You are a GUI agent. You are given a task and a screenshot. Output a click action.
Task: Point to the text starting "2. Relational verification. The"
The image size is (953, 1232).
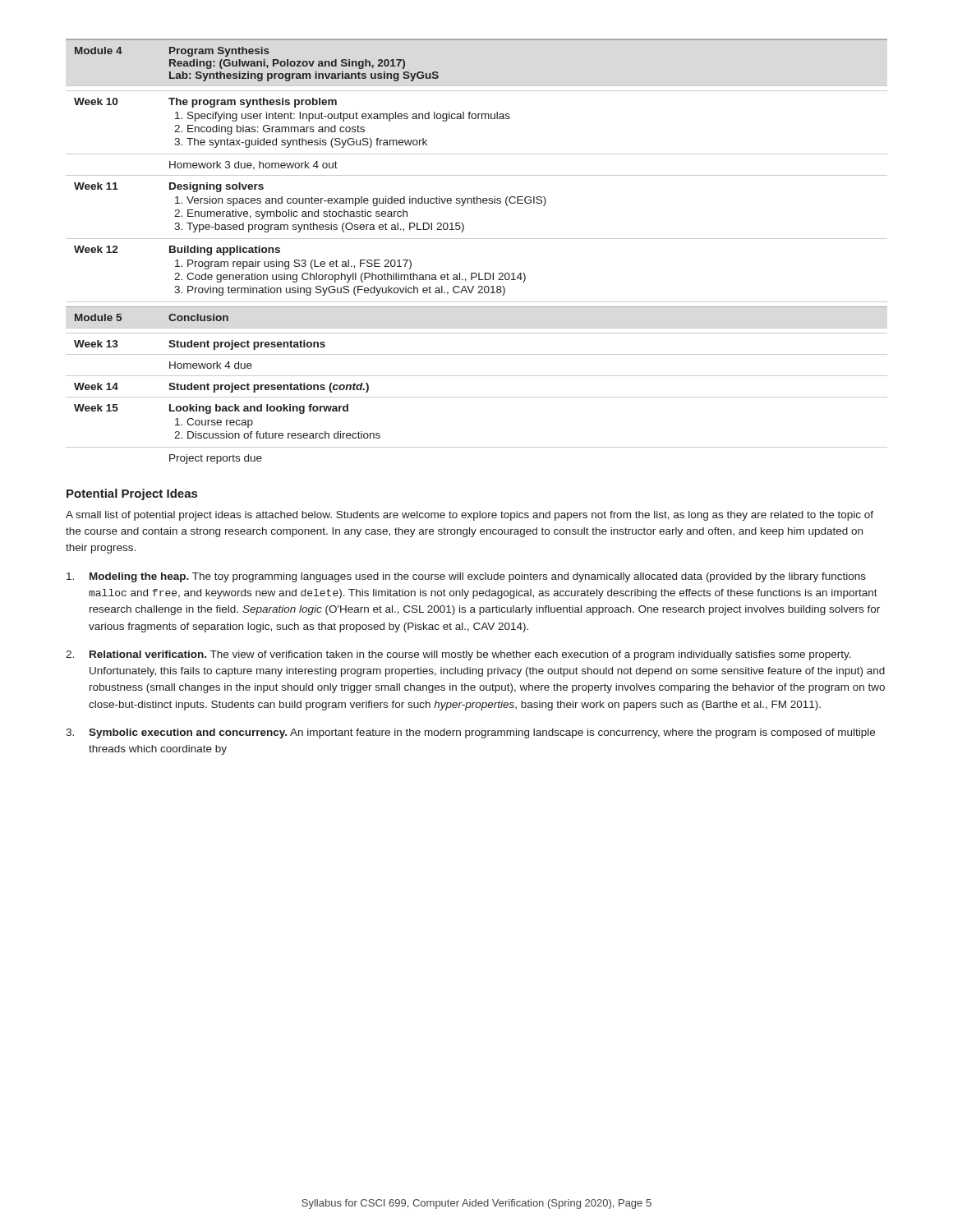point(476,679)
